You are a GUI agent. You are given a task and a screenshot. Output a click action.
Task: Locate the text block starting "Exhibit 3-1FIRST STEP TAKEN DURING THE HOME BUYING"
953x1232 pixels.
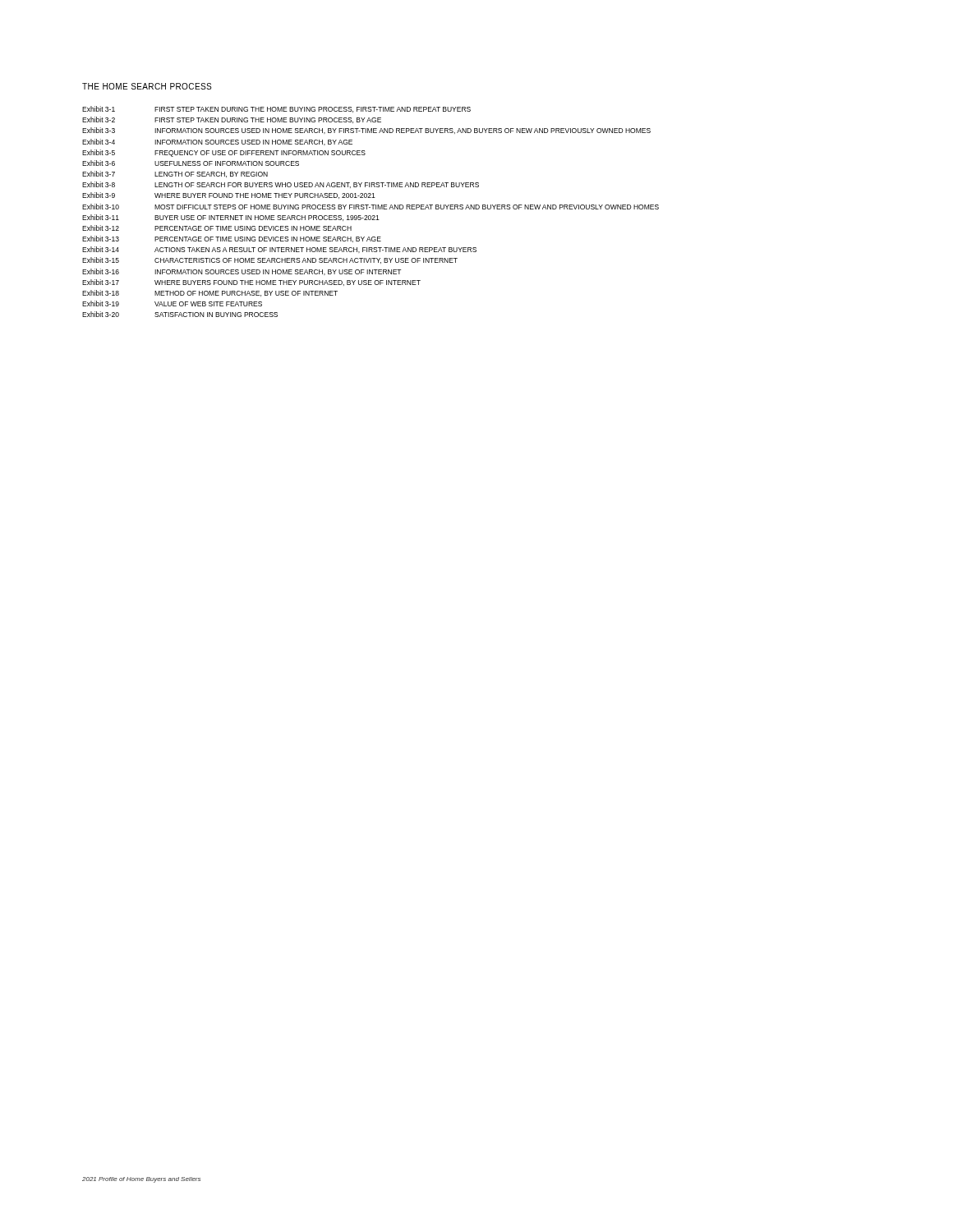click(277, 110)
